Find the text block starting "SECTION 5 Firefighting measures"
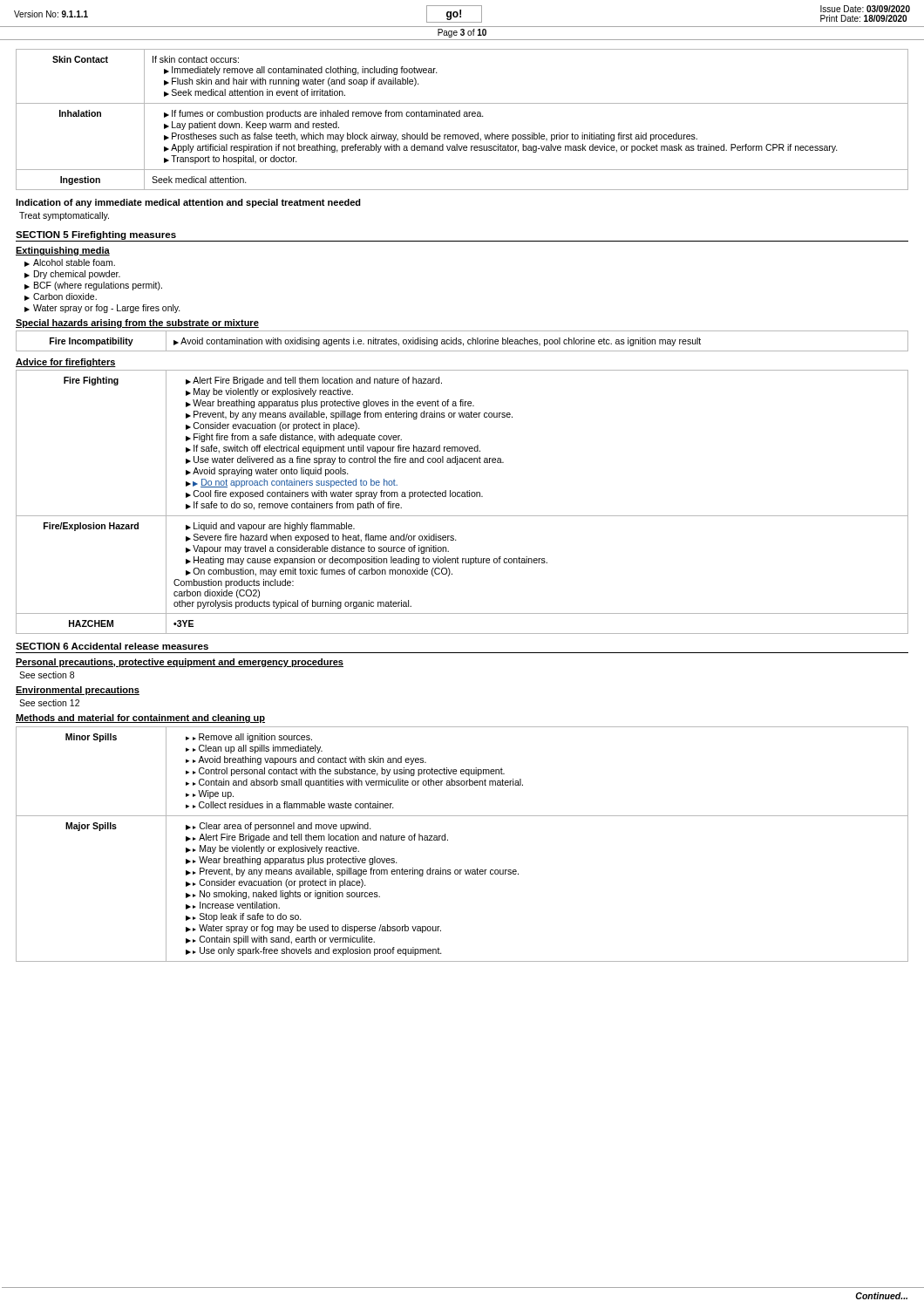This screenshot has width=924, height=1308. click(x=96, y=235)
